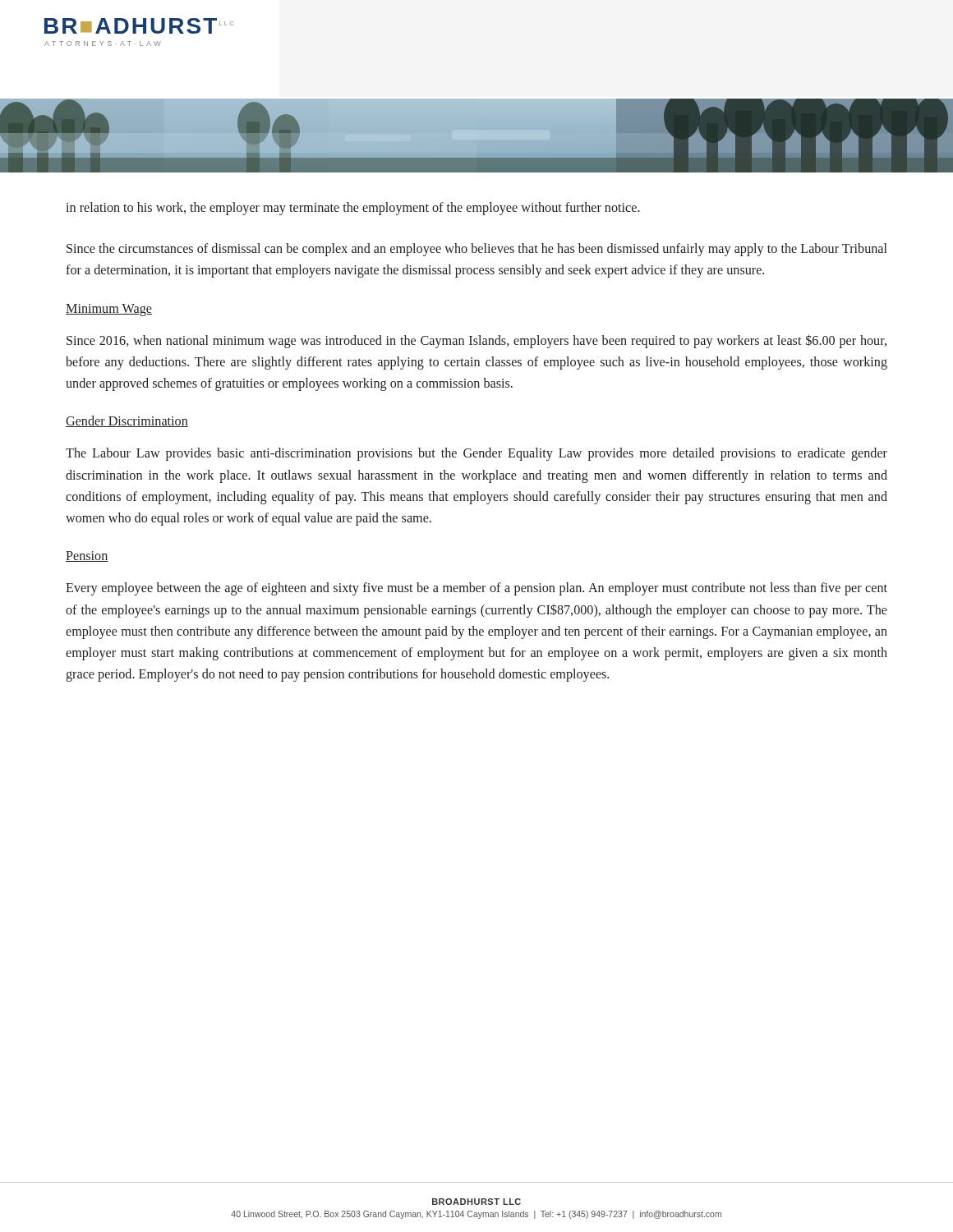This screenshot has height=1232, width=953.
Task: Click on the logo
Action: (133, 31)
